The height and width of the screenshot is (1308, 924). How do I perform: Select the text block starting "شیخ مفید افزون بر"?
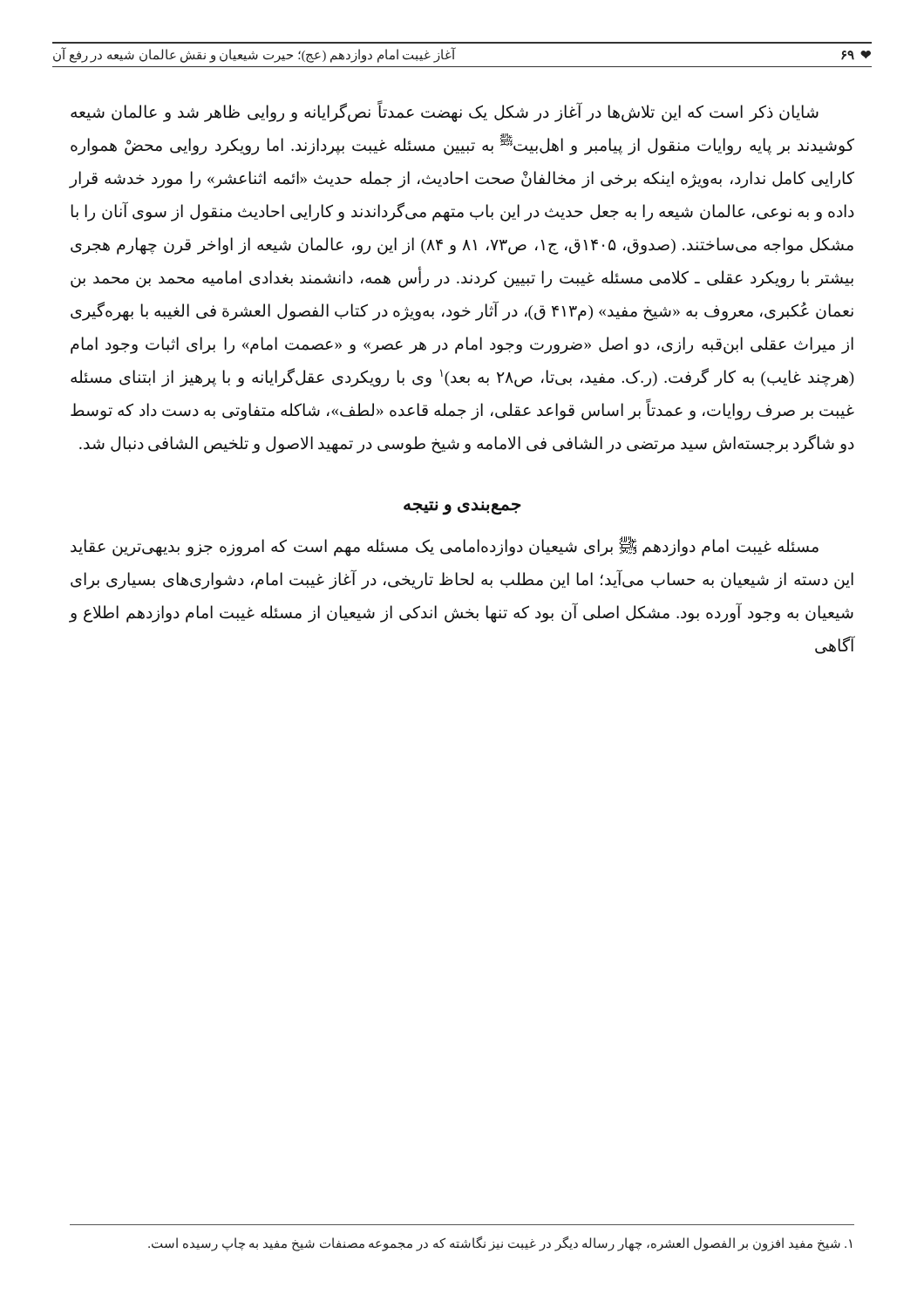point(501,1243)
